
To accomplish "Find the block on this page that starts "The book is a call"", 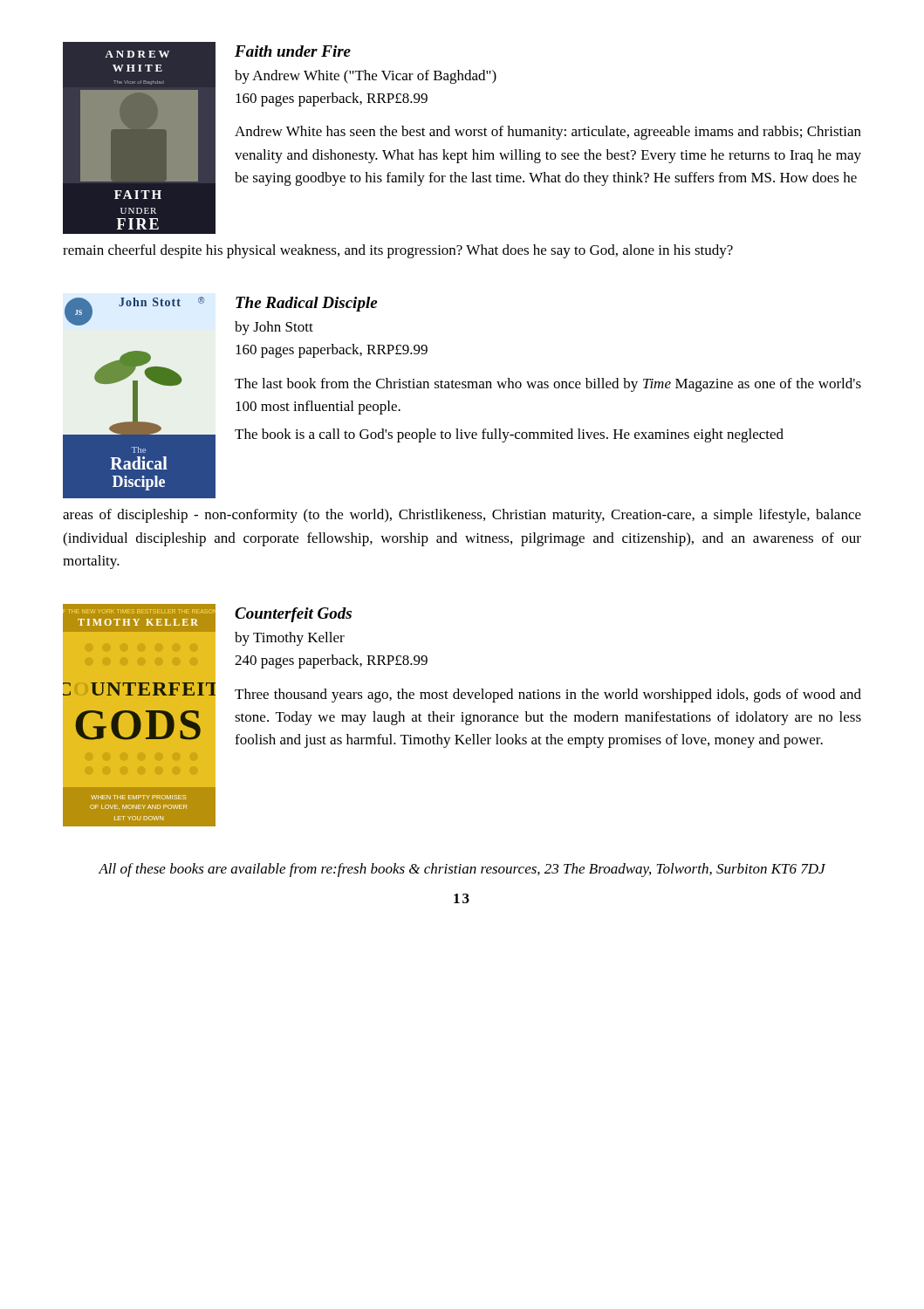I will (509, 435).
